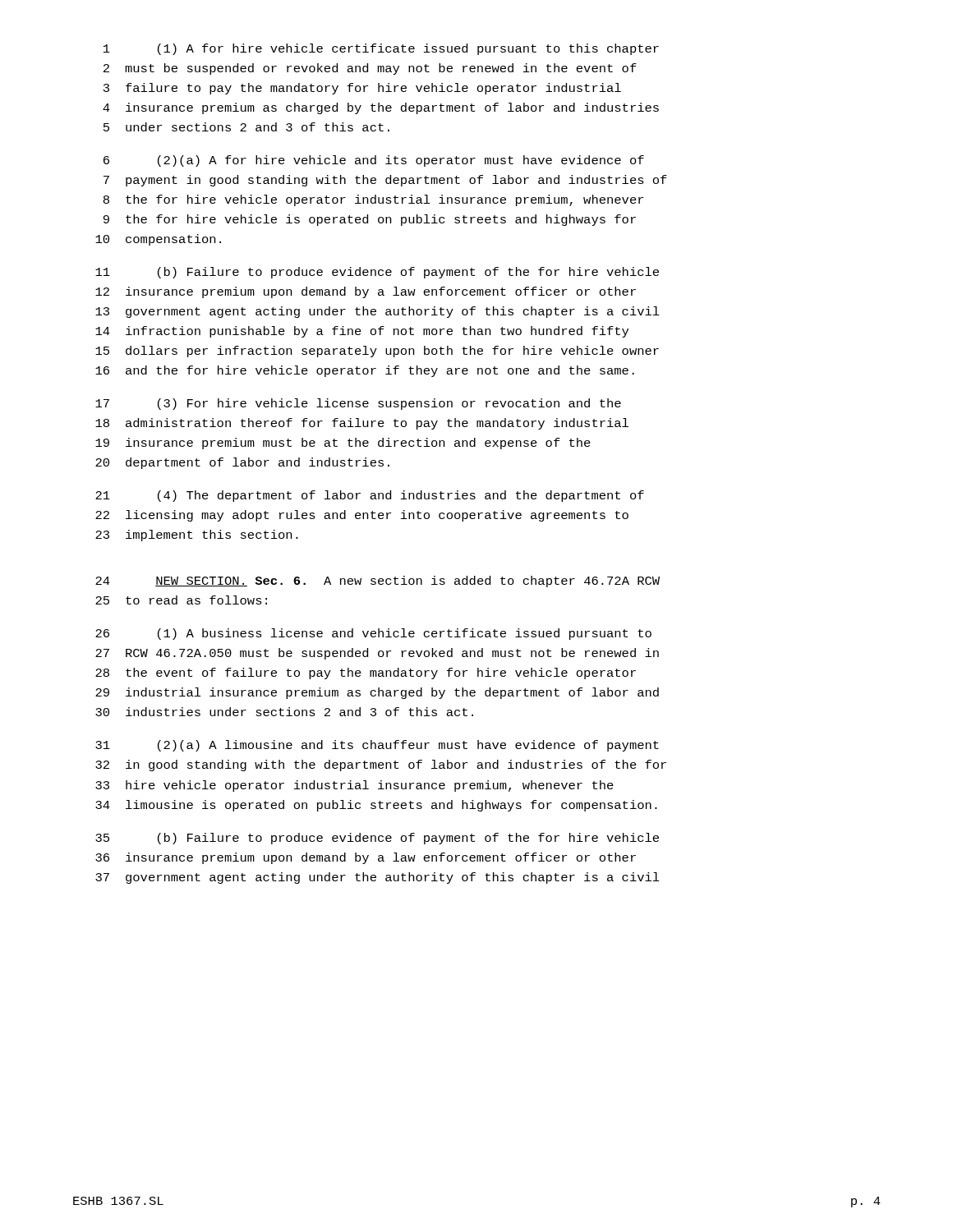The image size is (953, 1232).
Task: Find the block on this page that starts "18administration thereof for"
Action: tap(476, 424)
